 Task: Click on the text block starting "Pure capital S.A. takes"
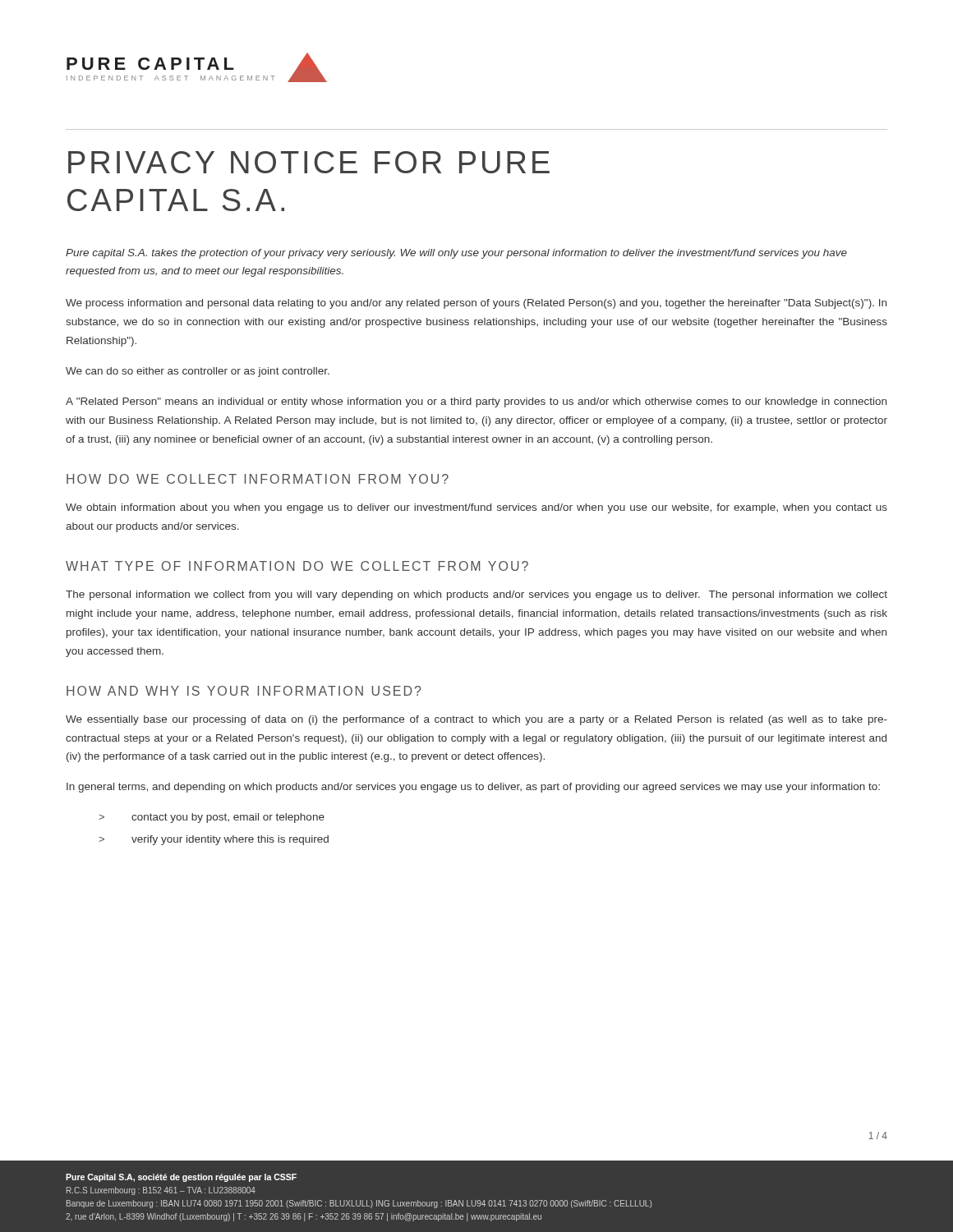click(x=456, y=262)
